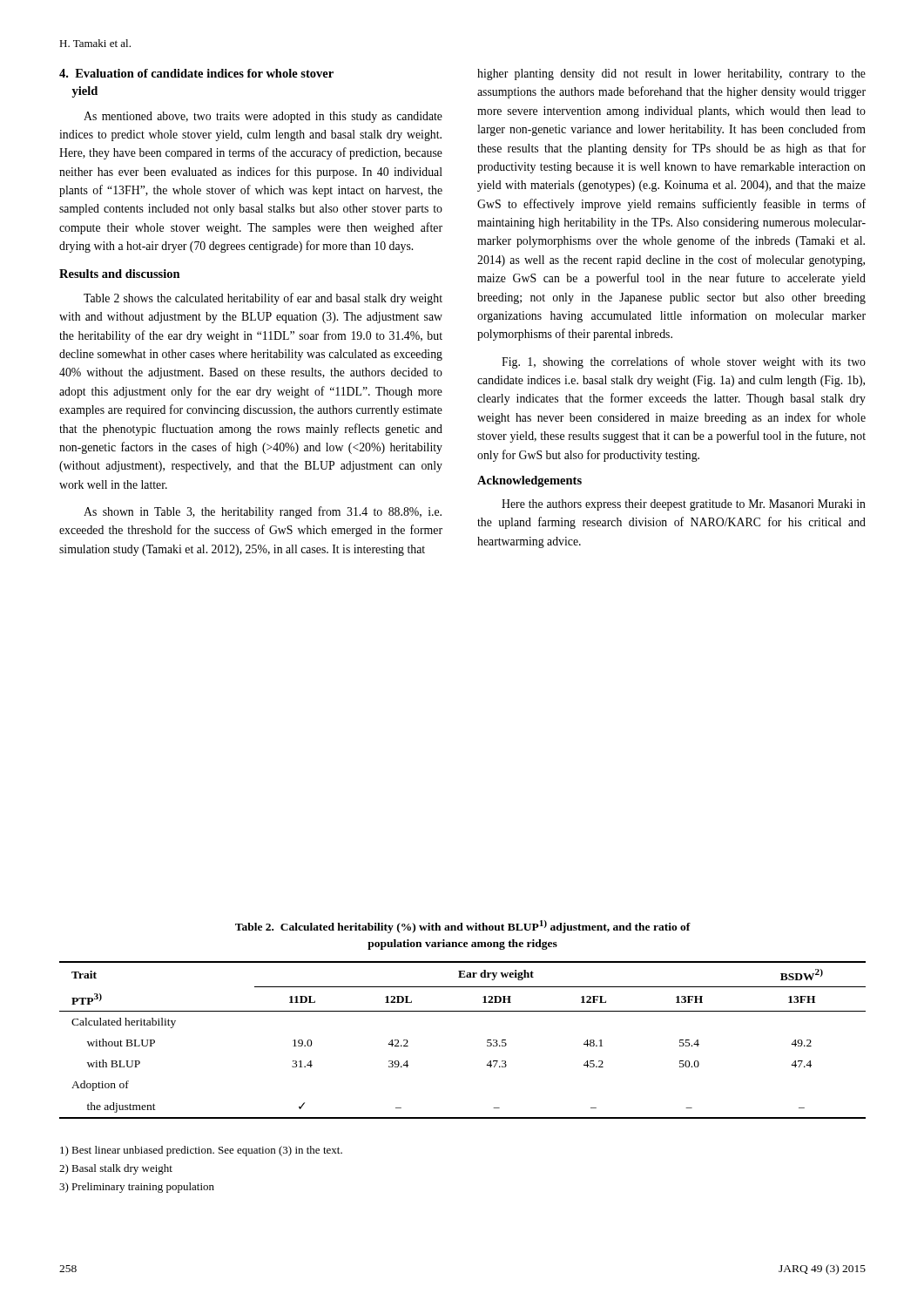The width and height of the screenshot is (924, 1307).
Task: Point to "Results and discussion"
Action: (120, 273)
